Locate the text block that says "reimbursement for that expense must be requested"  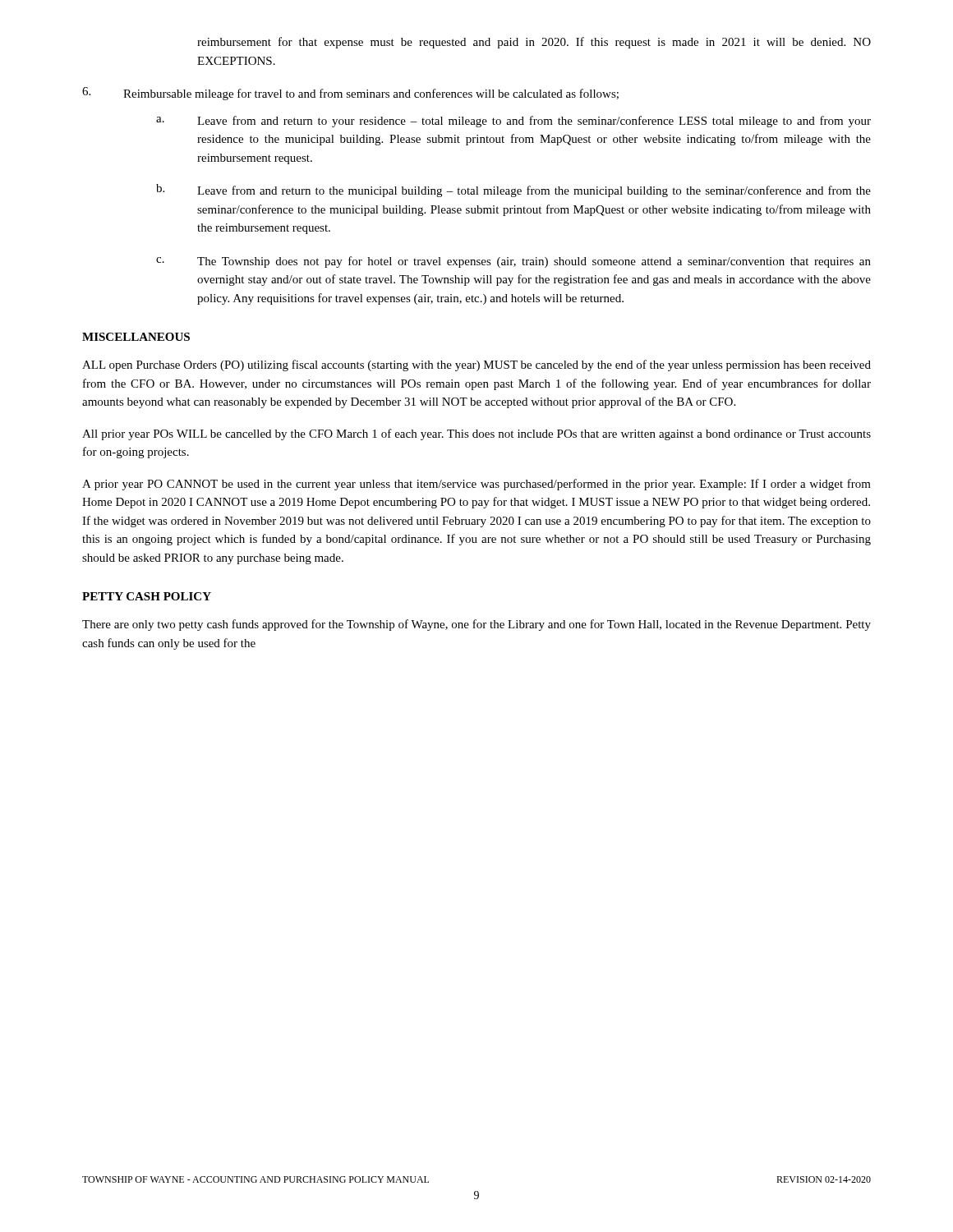[534, 51]
